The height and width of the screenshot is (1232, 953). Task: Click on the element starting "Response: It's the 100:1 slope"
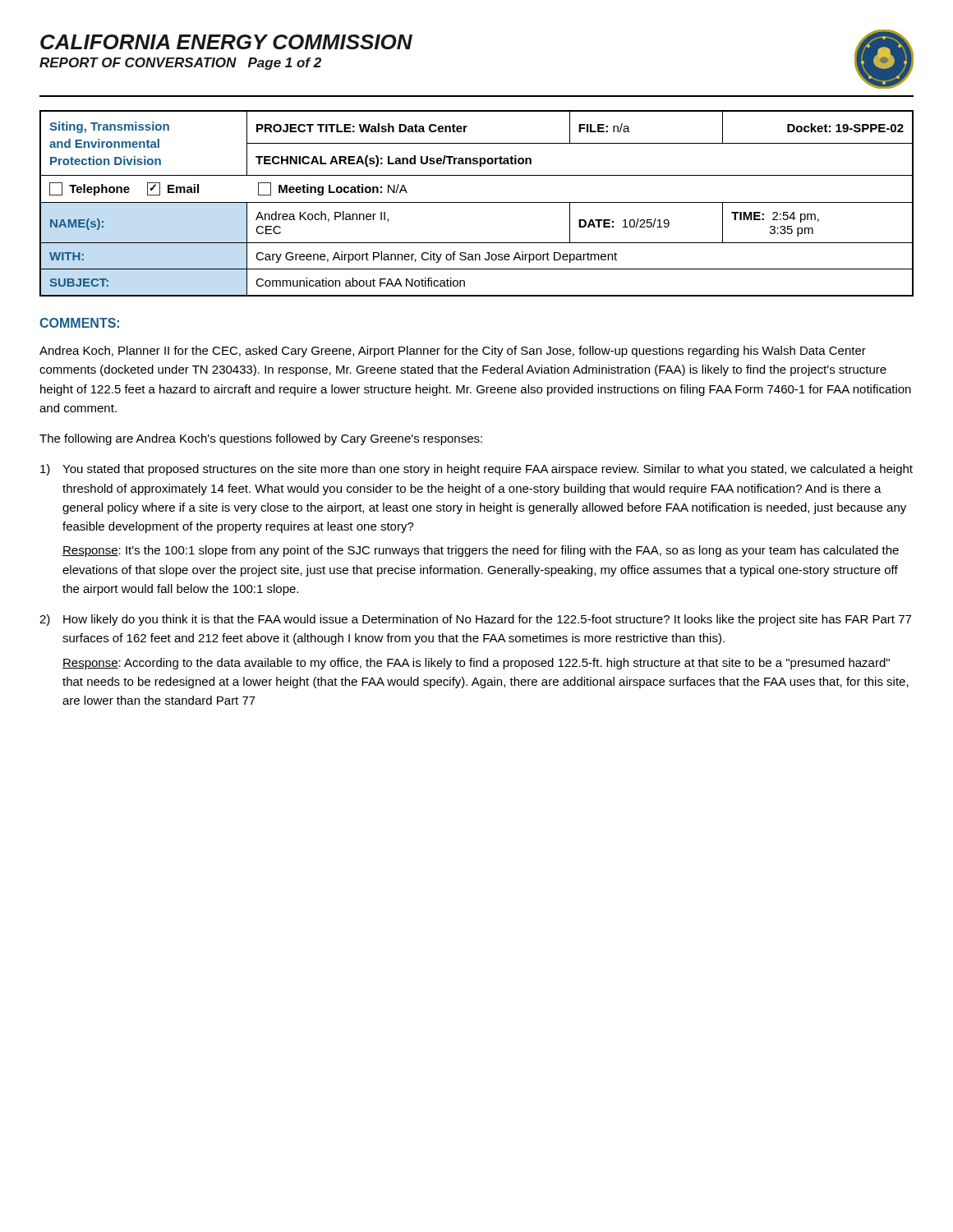coord(481,569)
